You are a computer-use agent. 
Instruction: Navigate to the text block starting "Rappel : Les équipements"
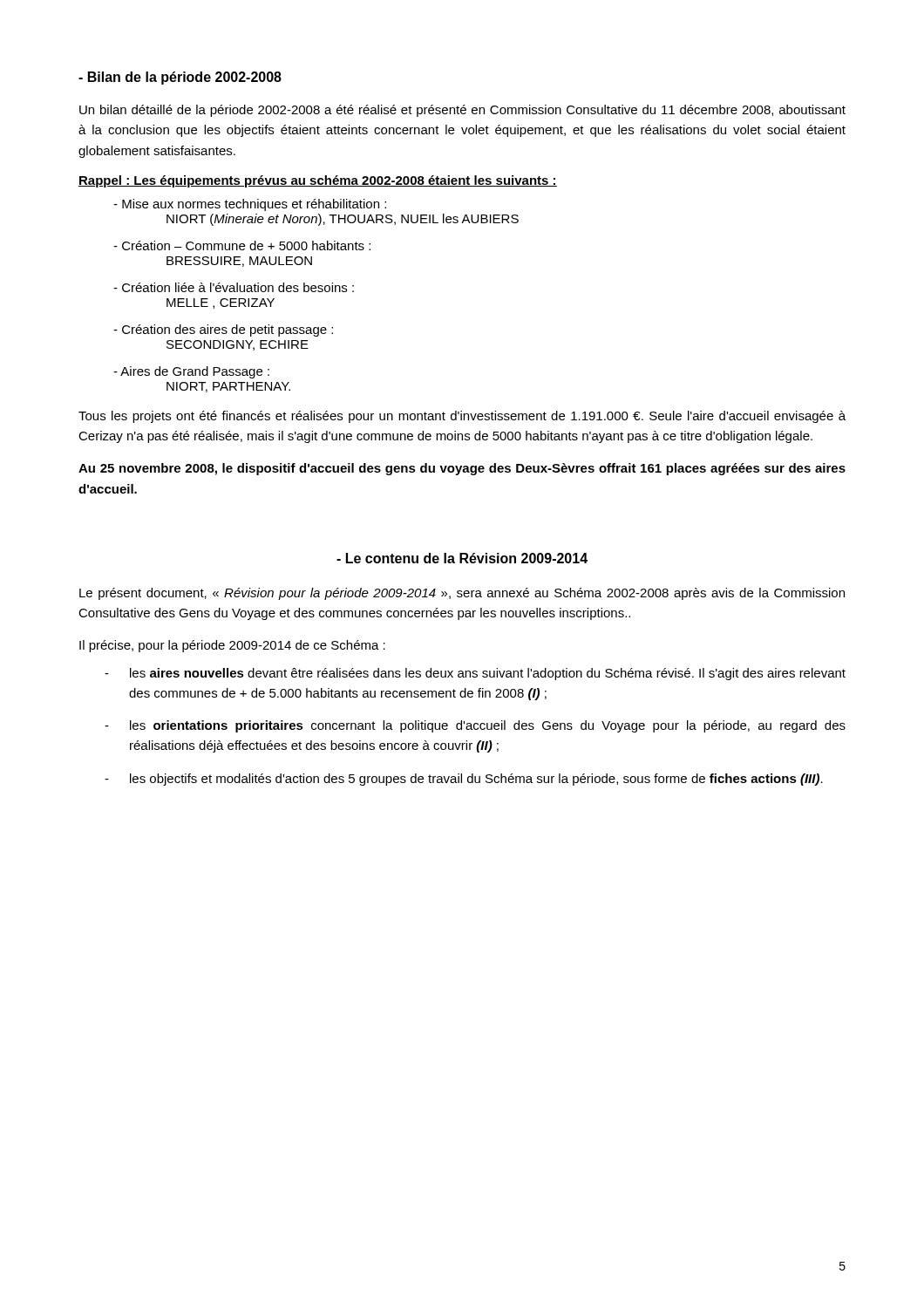pos(318,180)
